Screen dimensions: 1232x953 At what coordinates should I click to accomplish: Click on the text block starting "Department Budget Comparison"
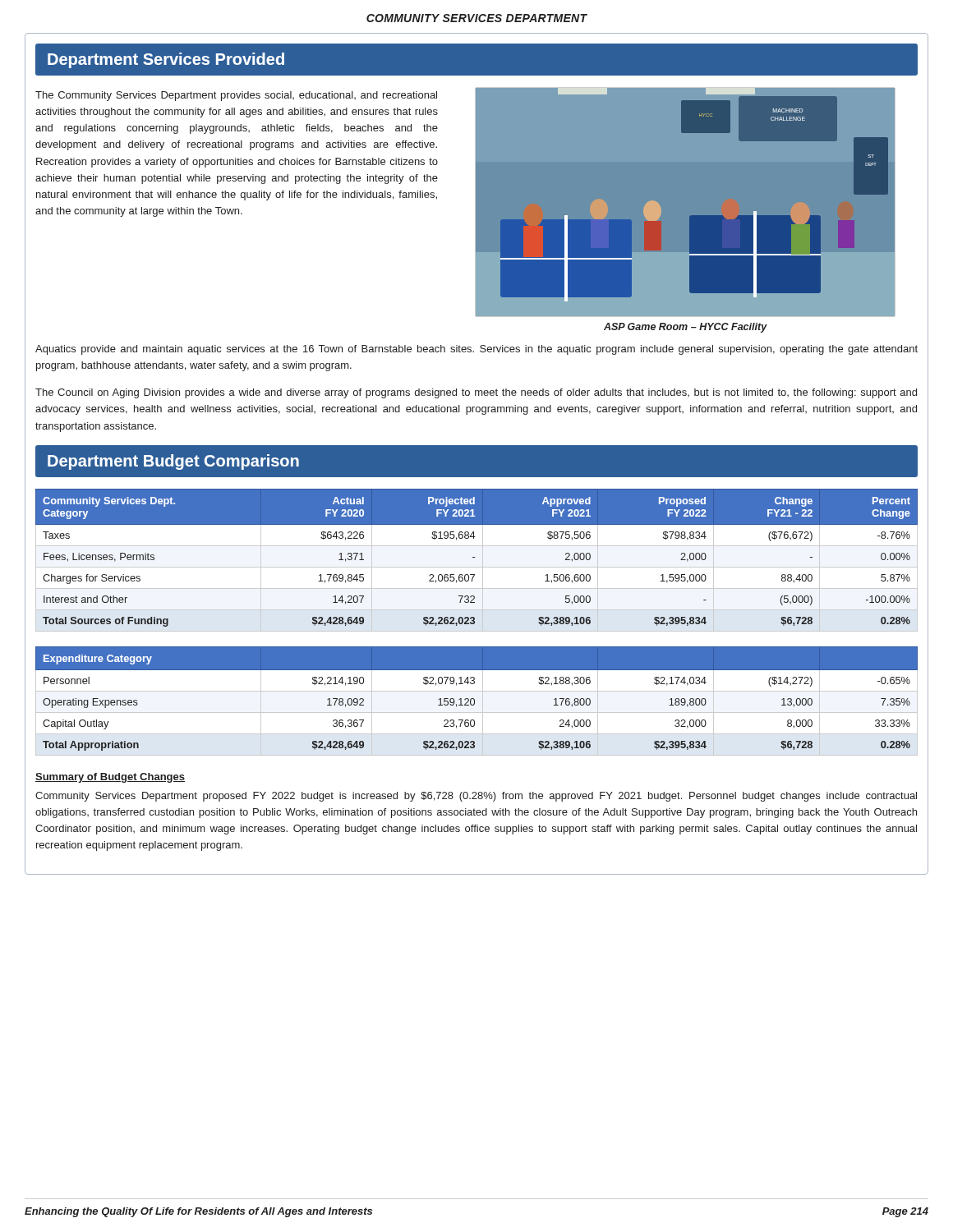coord(173,461)
